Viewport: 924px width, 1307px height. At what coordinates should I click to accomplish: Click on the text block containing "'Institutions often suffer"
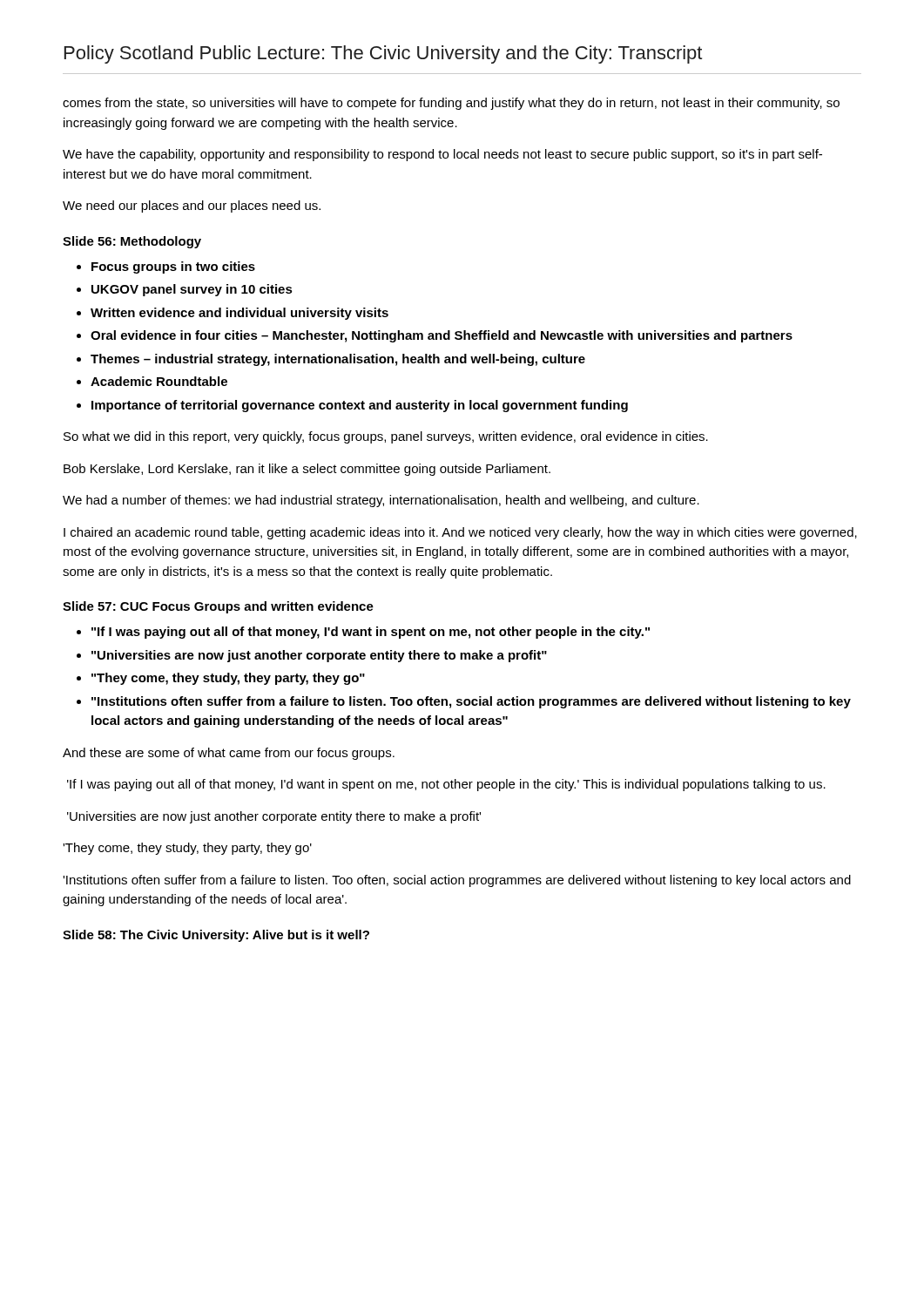coord(457,889)
